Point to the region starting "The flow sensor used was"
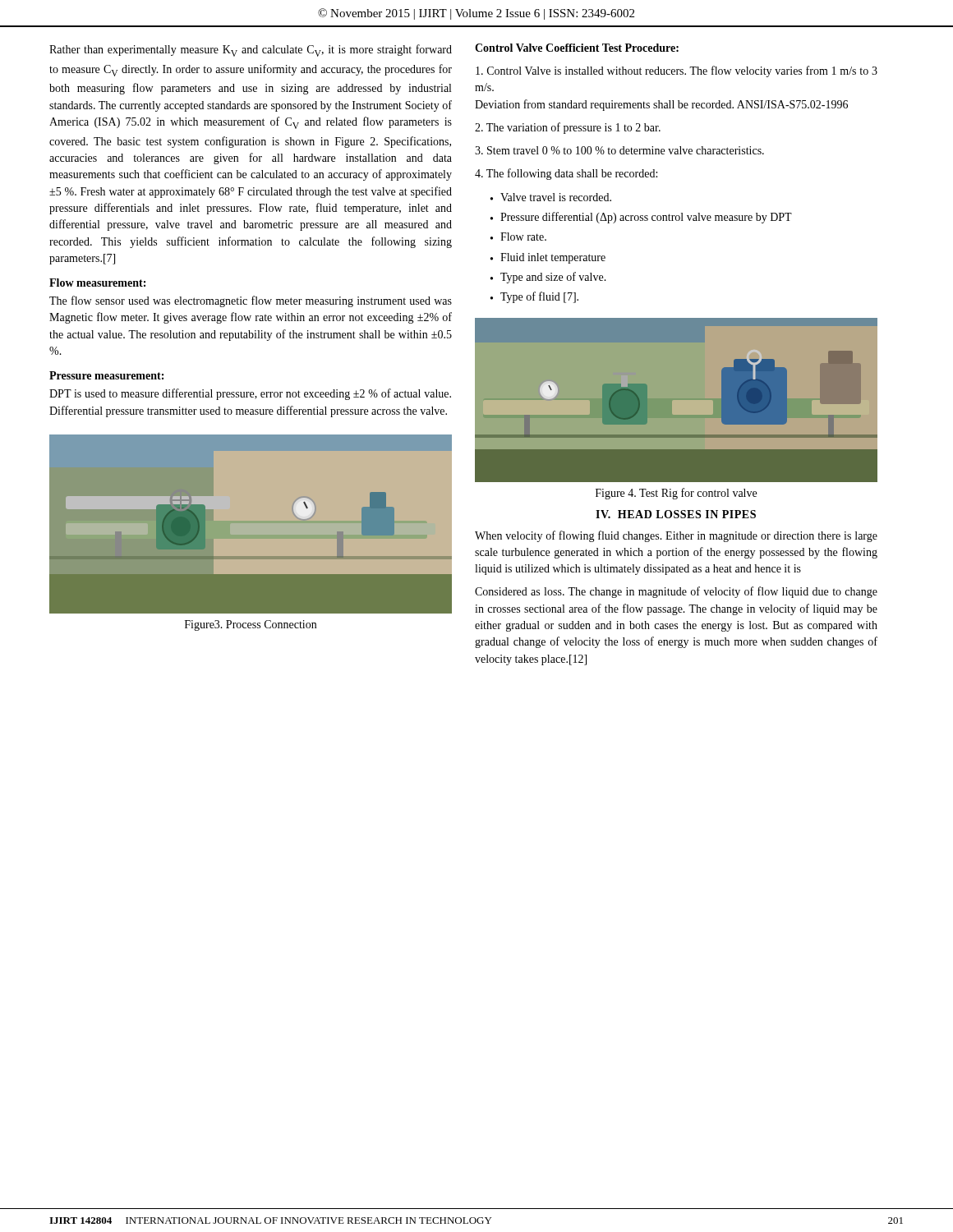The image size is (953, 1232). (x=251, y=326)
